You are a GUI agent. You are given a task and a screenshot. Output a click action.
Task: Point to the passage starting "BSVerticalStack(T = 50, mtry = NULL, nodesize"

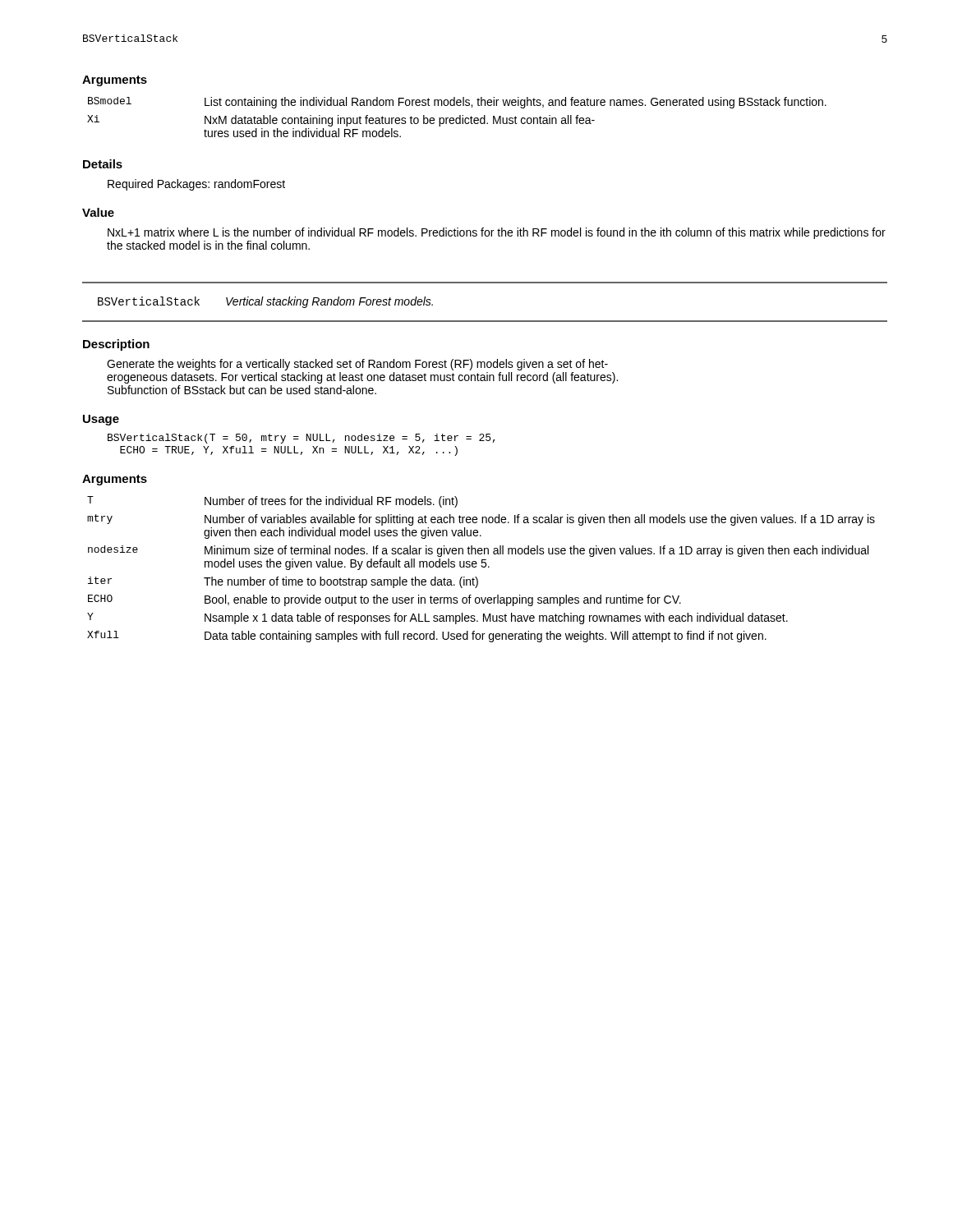(x=302, y=444)
